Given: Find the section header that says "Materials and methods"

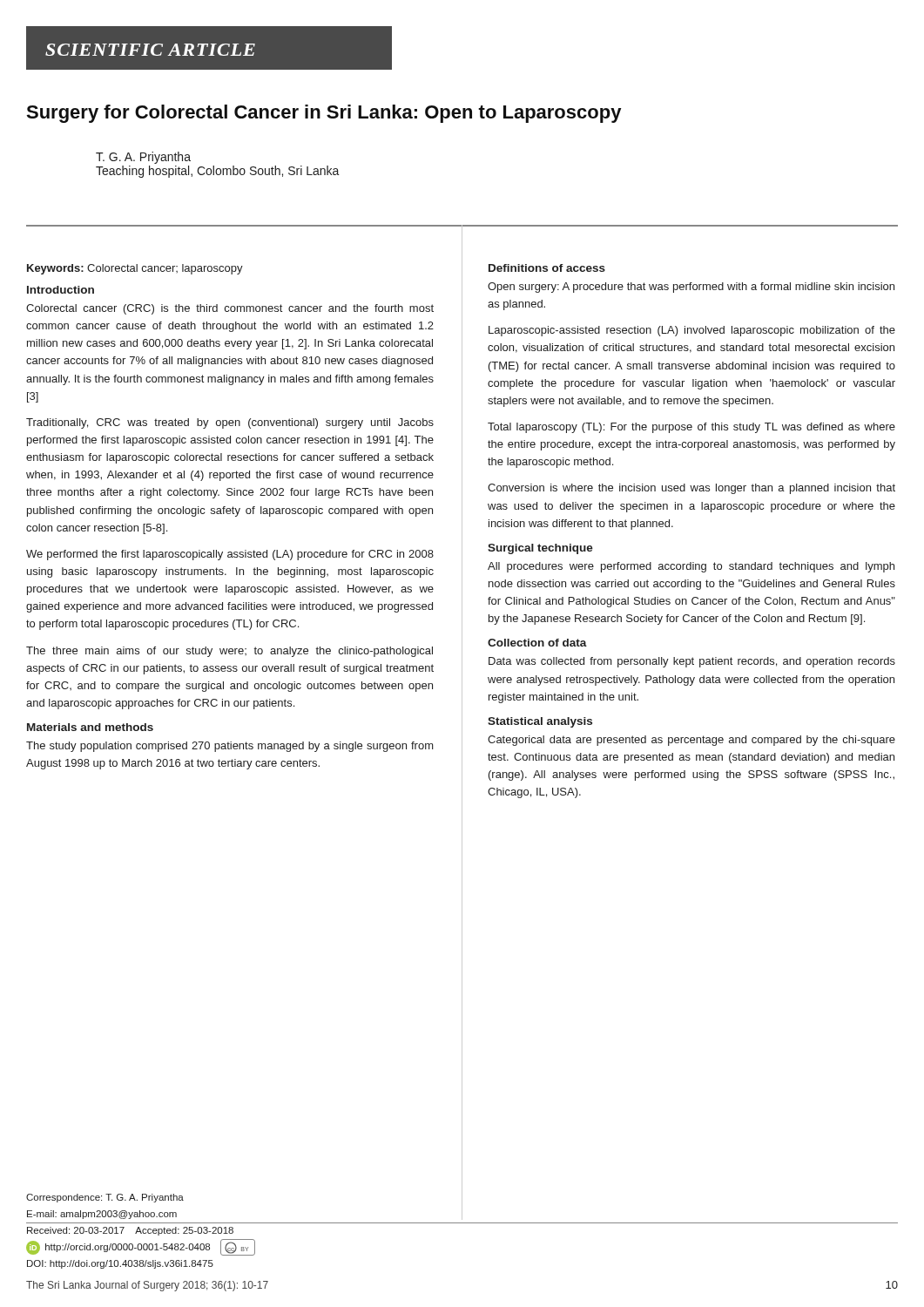Looking at the screenshot, I should 90,727.
